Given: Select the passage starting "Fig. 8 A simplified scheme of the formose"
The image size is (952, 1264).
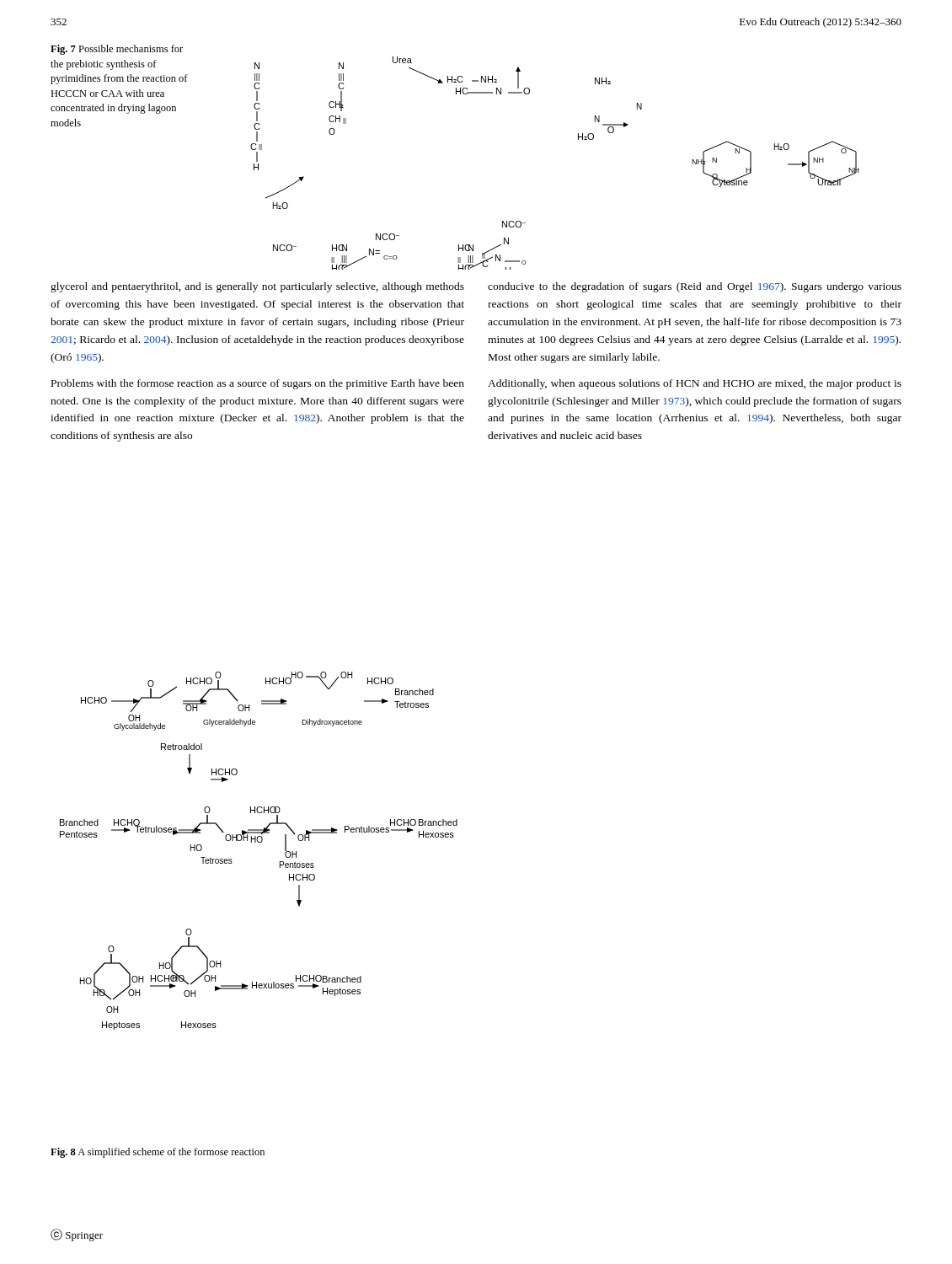Looking at the screenshot, I should point(158,1152).
